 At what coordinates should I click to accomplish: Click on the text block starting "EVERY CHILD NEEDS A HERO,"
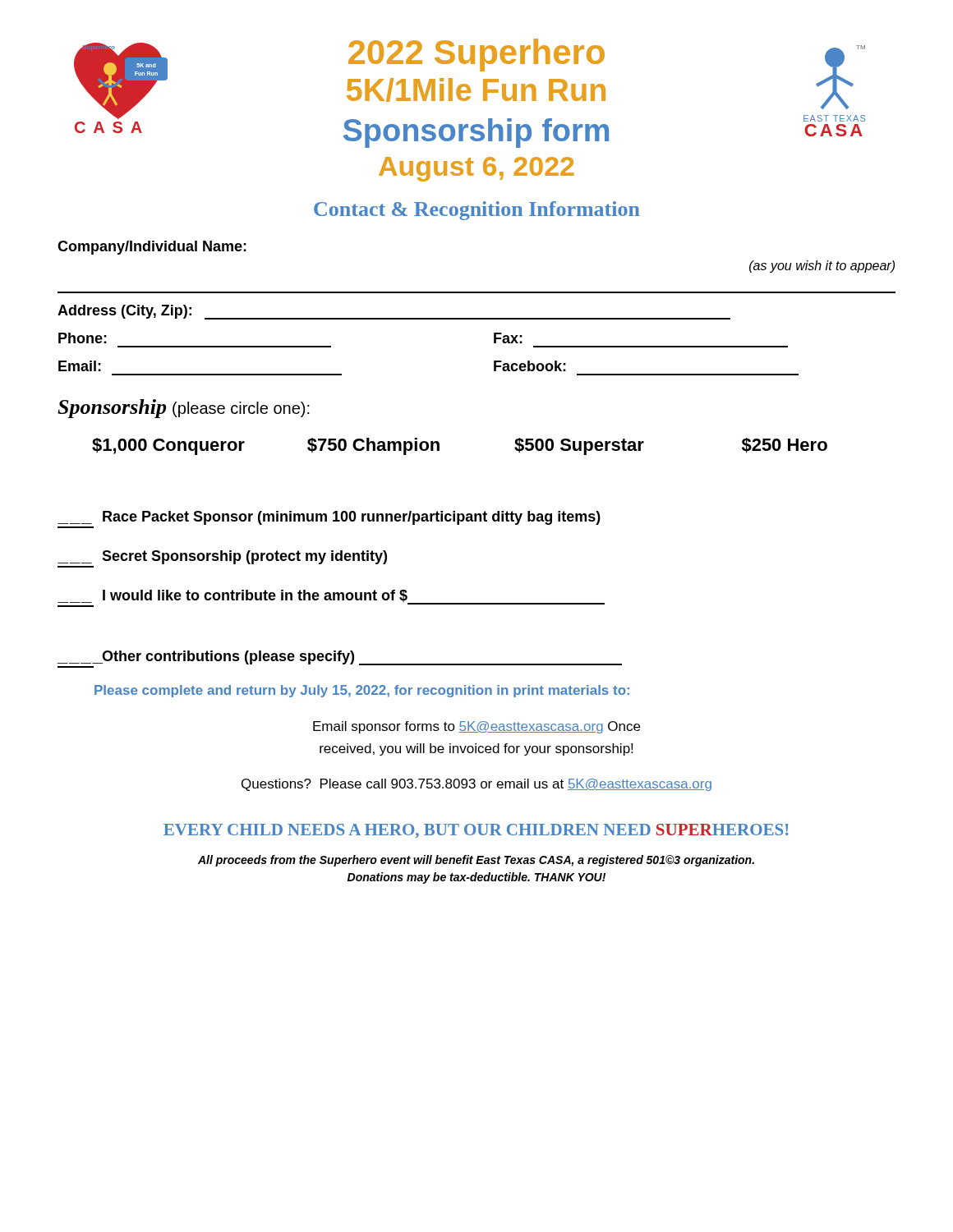476,830
